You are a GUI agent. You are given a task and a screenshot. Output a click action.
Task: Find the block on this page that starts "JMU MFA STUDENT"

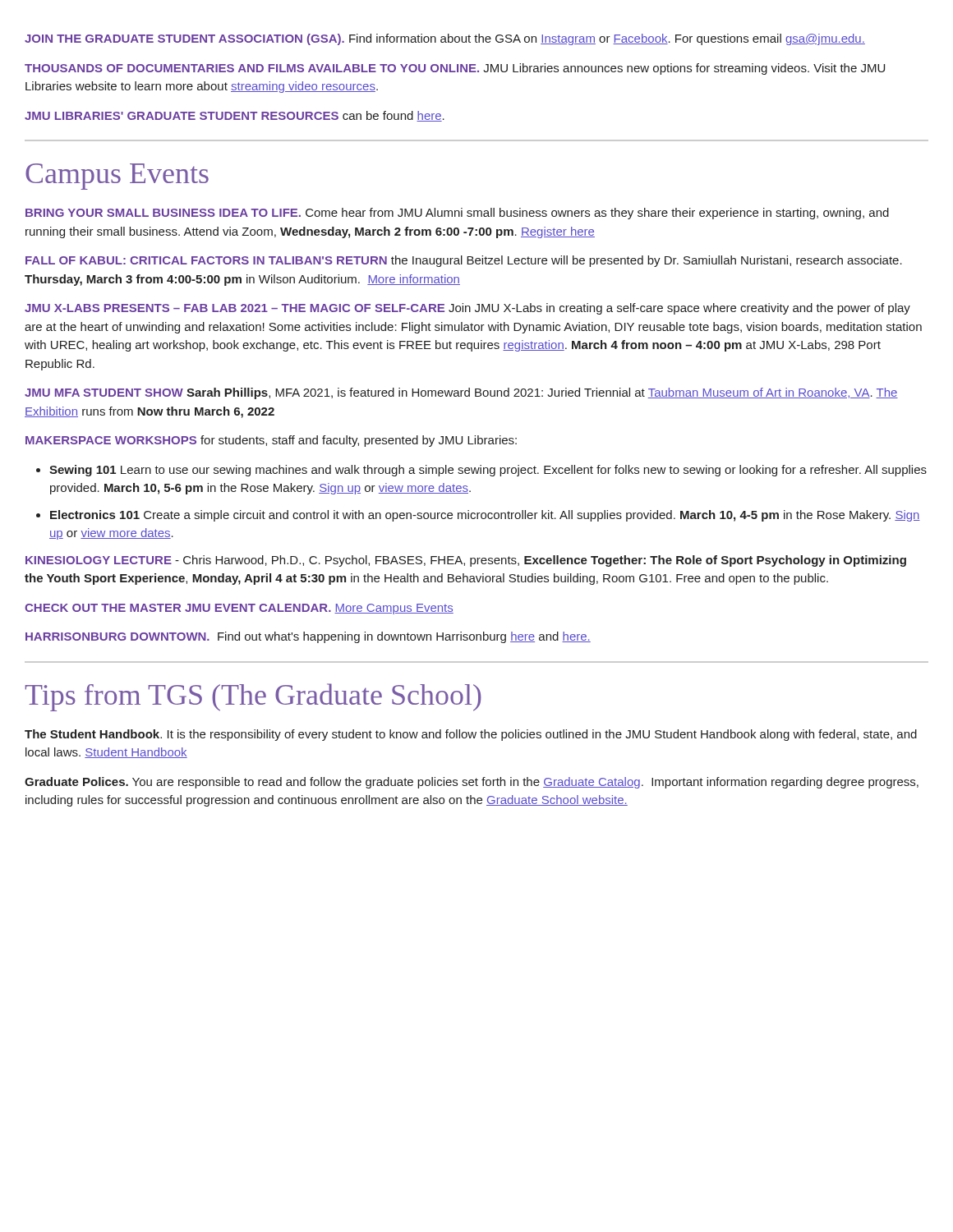[x=461, y=401]
